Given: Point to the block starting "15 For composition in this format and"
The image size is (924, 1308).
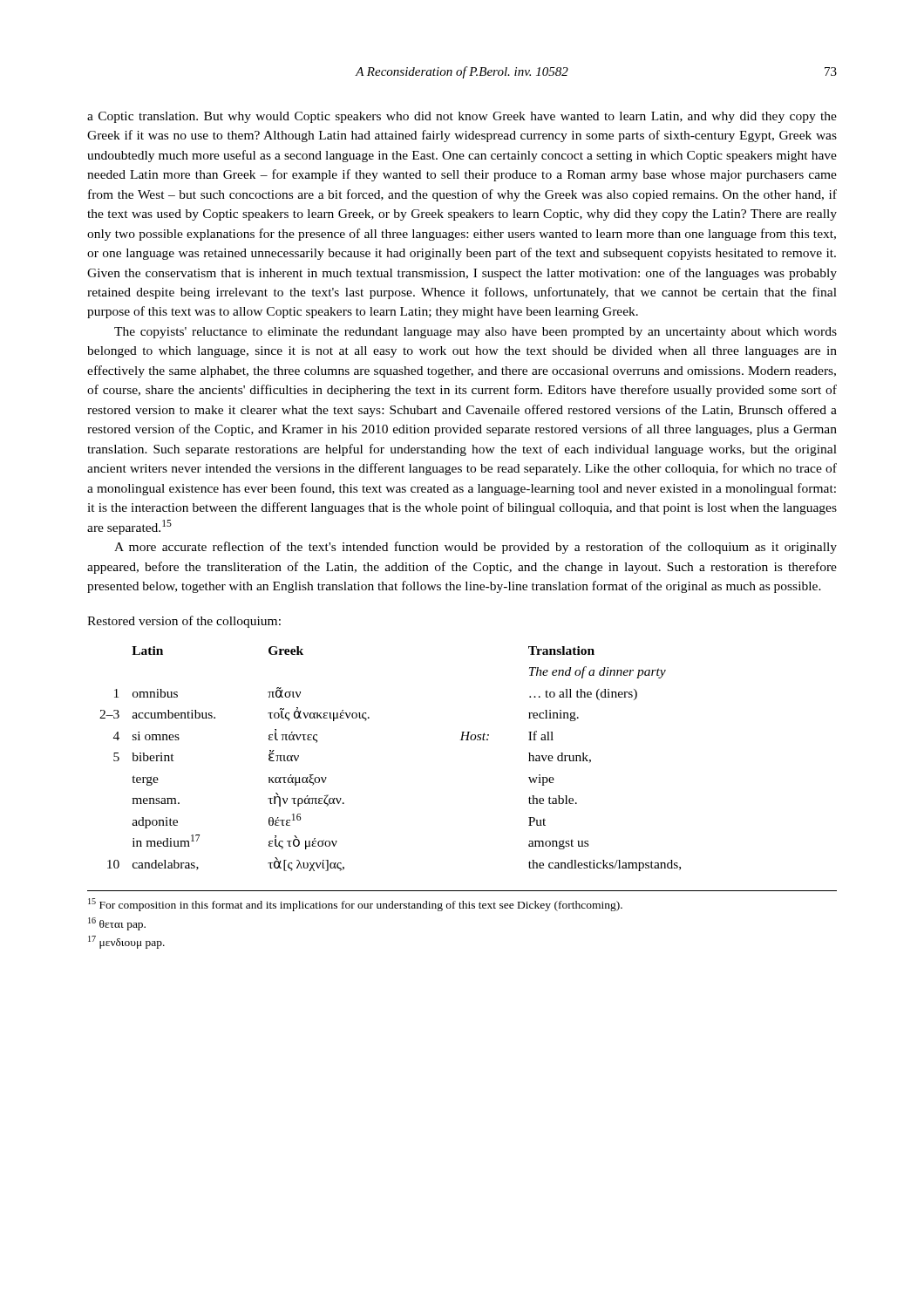Looking at the screenshot, I should [355, 904].
